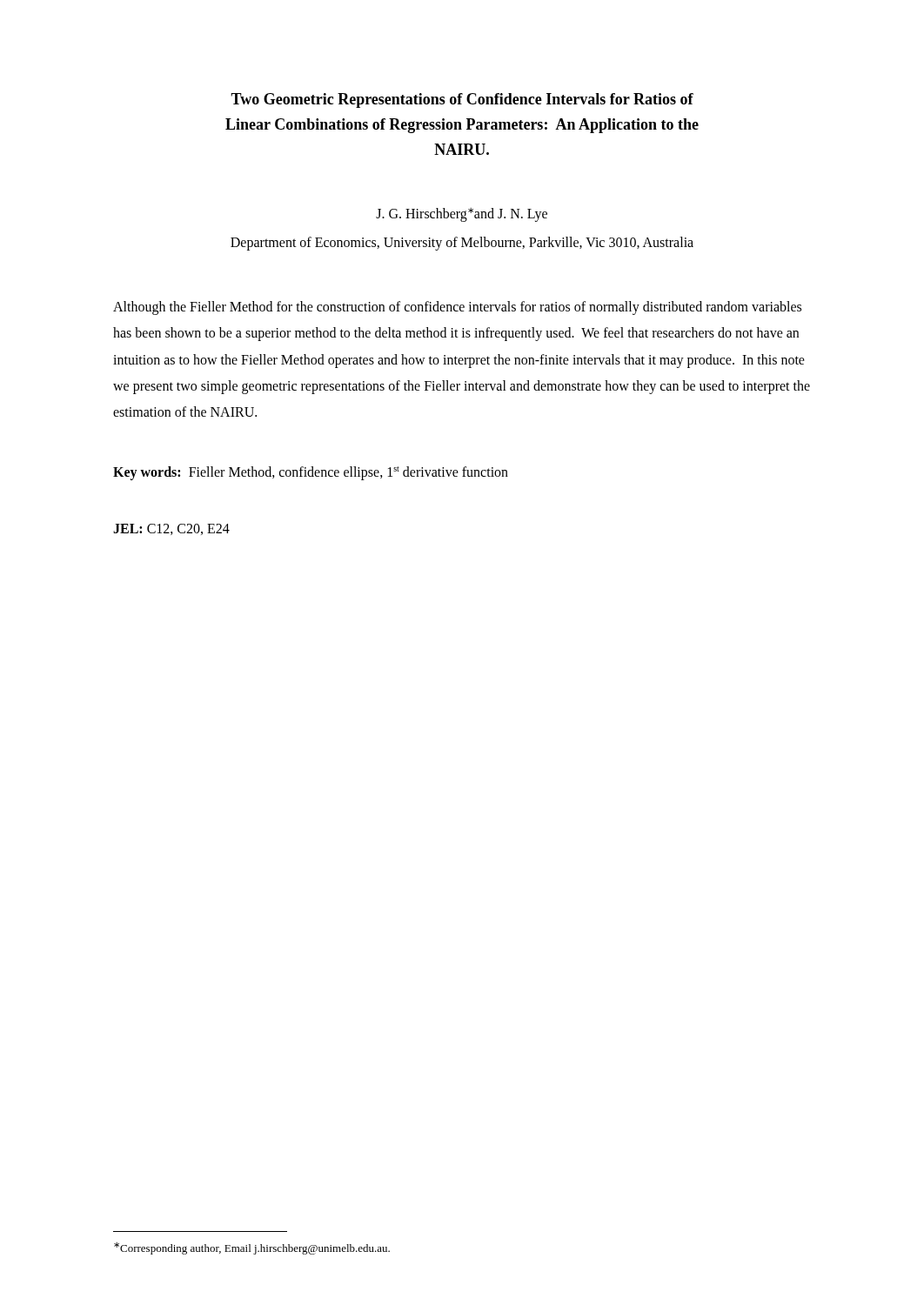Navigate to the element starting "JEL: C12, C20, E24"

171,529
